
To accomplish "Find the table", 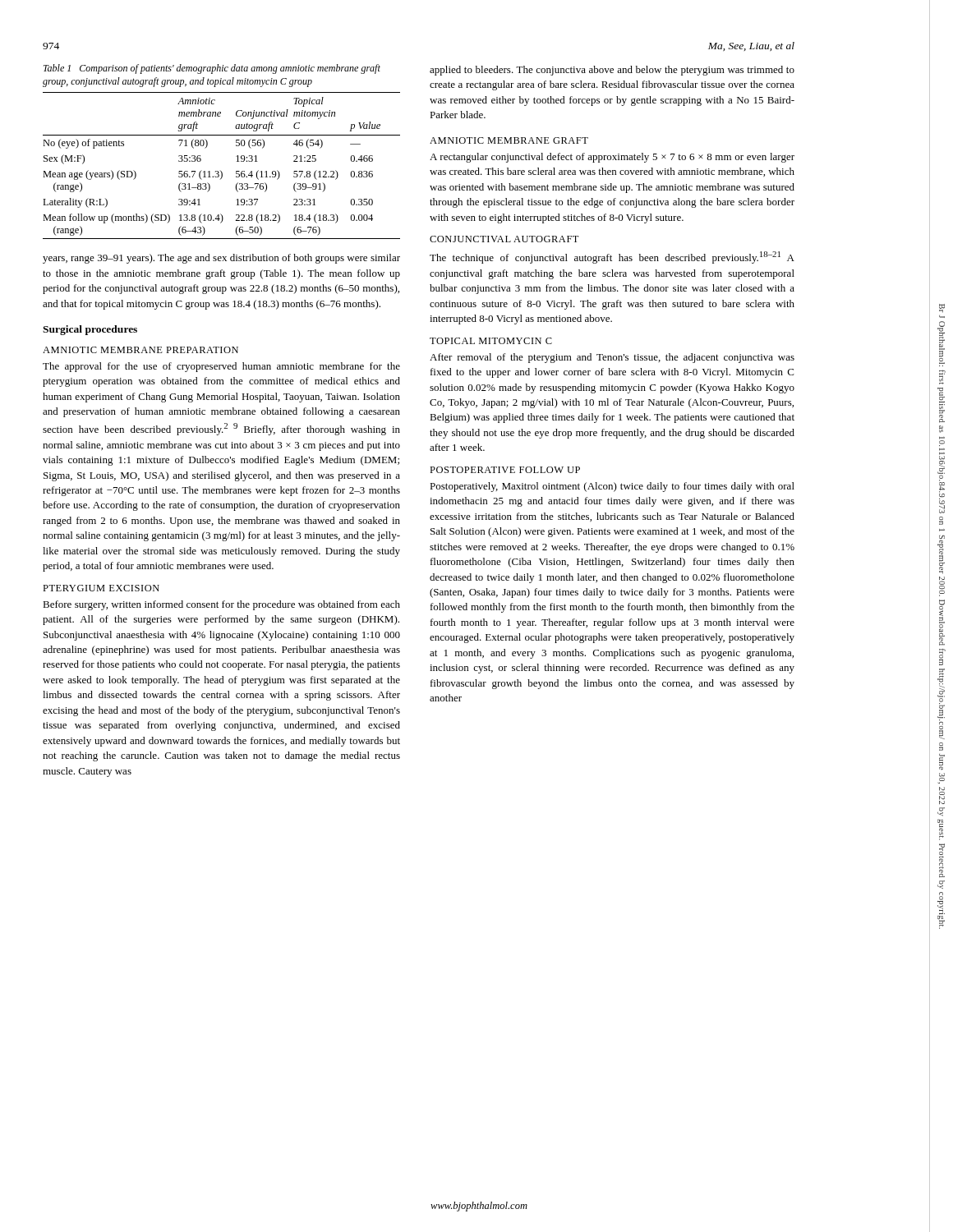I will tap(221, 166).
